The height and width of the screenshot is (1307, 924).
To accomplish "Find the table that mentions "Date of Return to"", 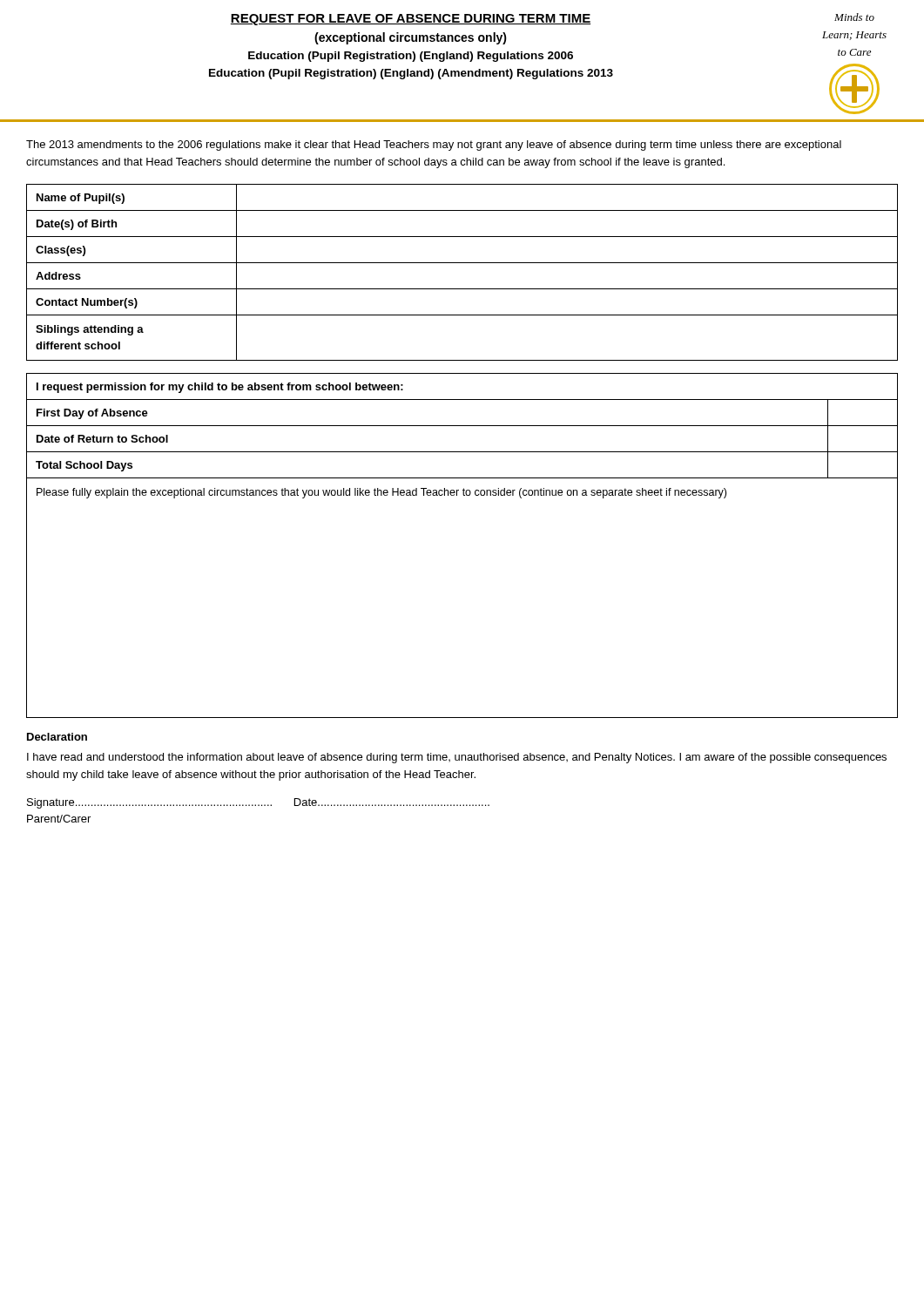I will click(462, 545).
